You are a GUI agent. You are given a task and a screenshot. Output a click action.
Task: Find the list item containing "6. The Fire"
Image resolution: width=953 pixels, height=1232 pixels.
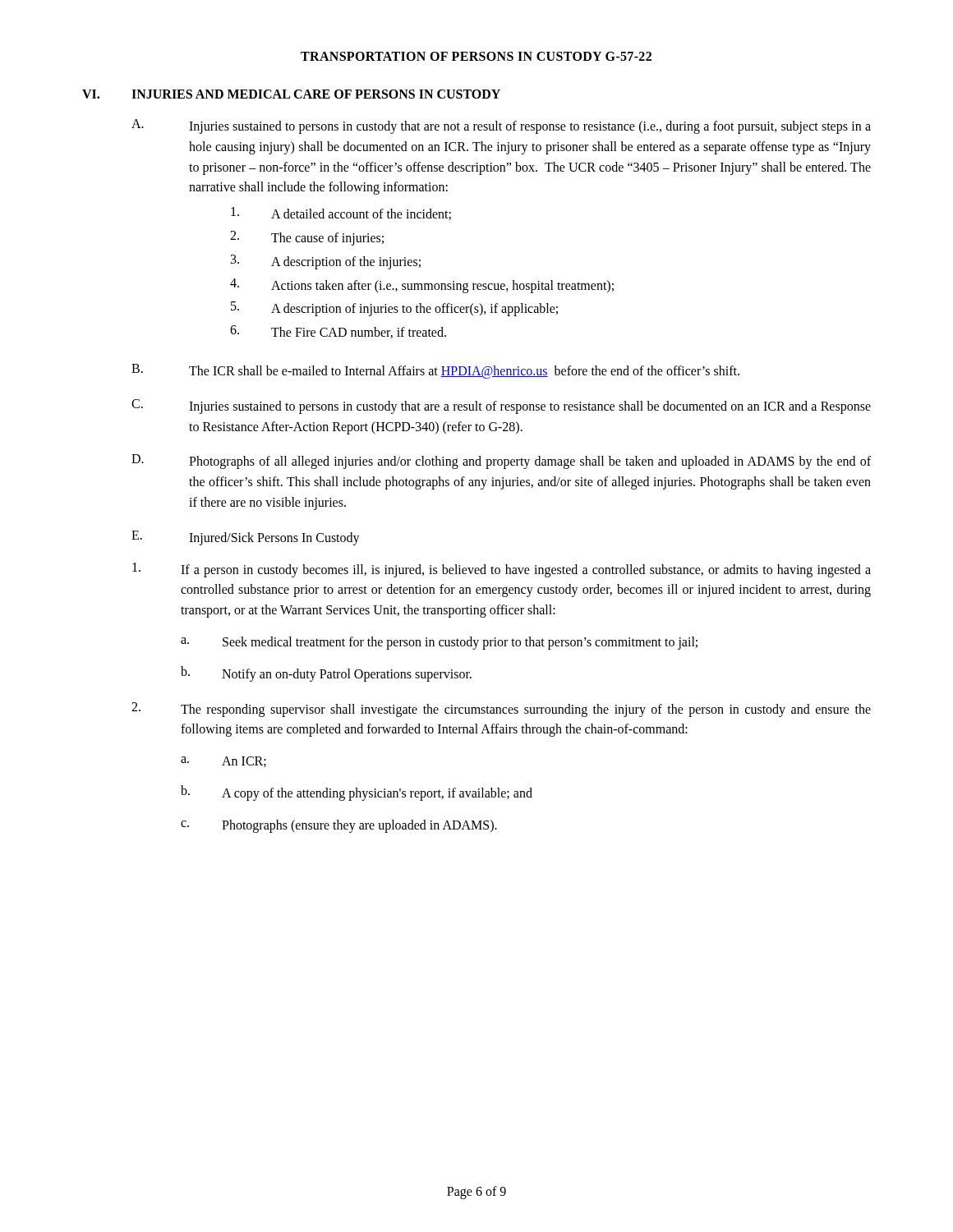(338, 332)
